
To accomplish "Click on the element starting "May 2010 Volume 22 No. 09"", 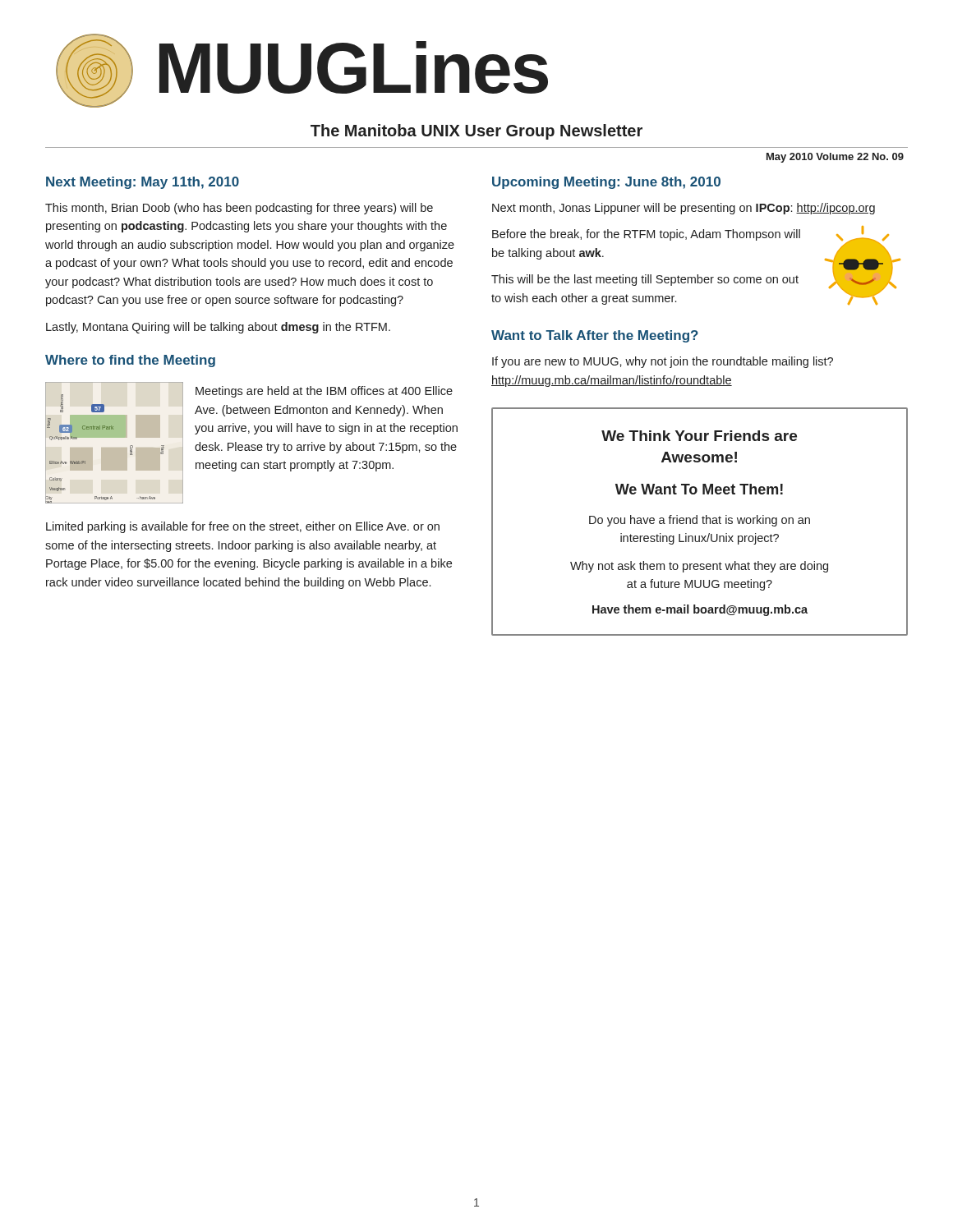I will [x=835, y=156].
